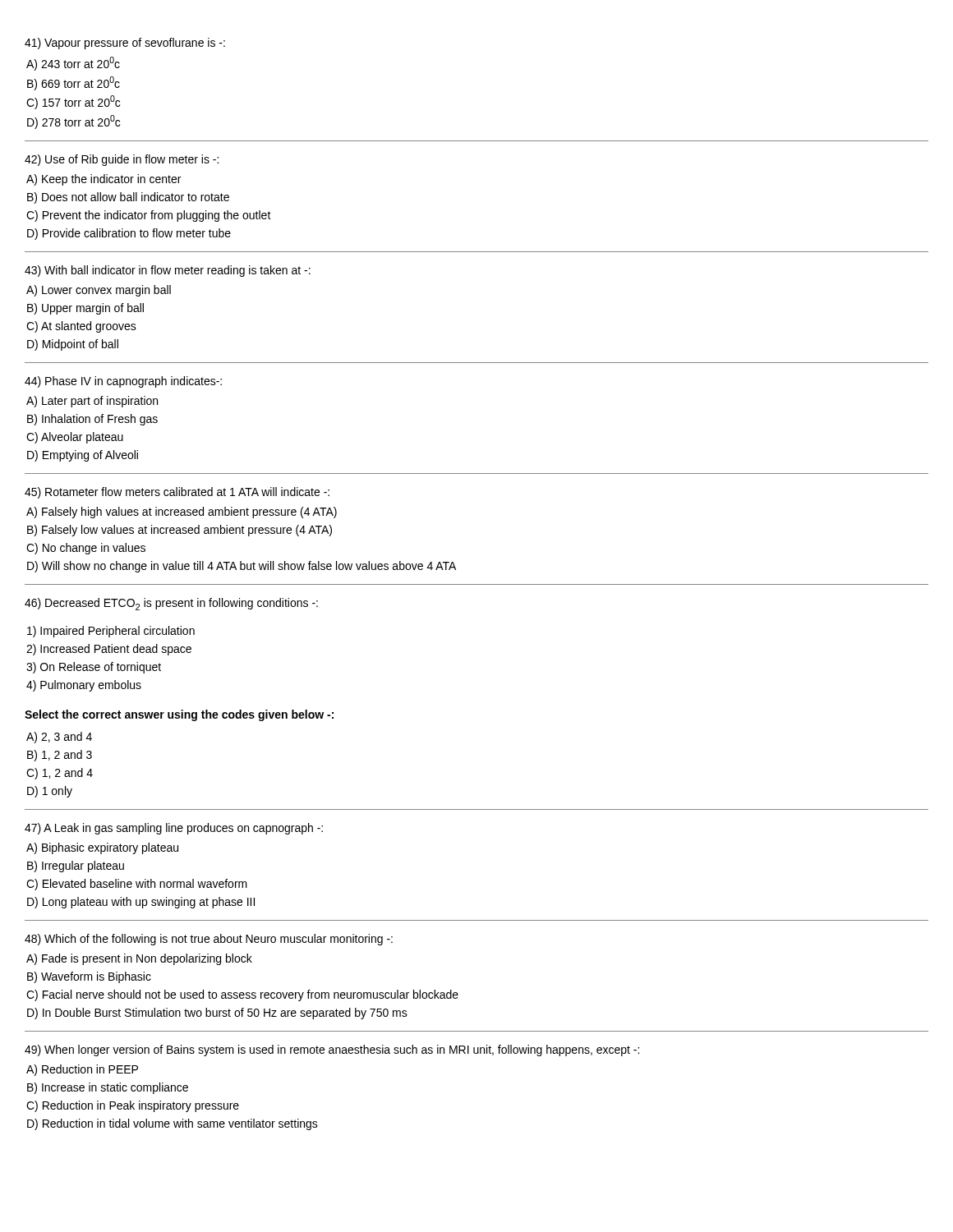
Task: Navigate to the region starting "47) A Leak in gas sampling line"
Action: [x=174, y=829]
